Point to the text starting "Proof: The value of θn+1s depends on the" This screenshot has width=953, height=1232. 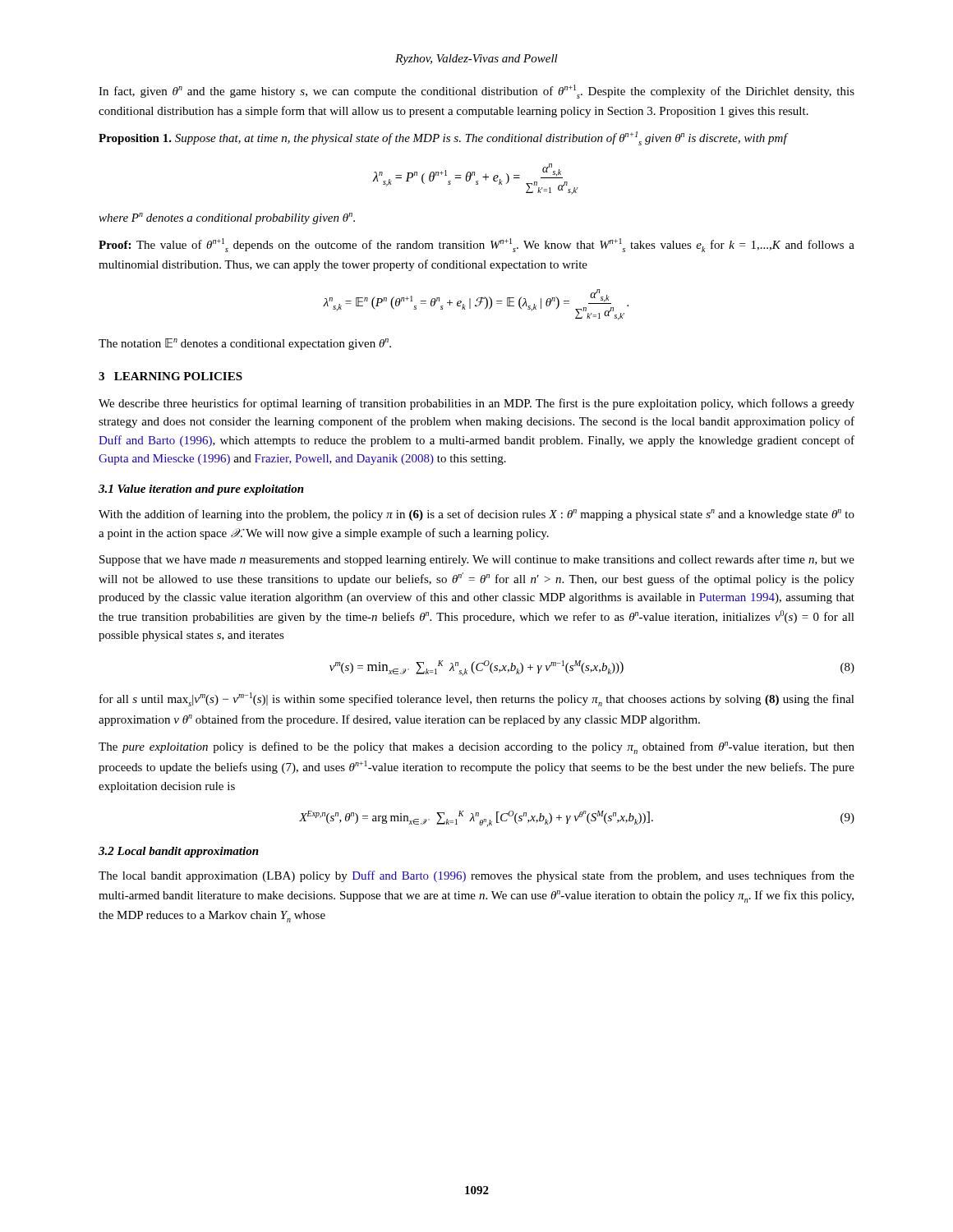476,254
